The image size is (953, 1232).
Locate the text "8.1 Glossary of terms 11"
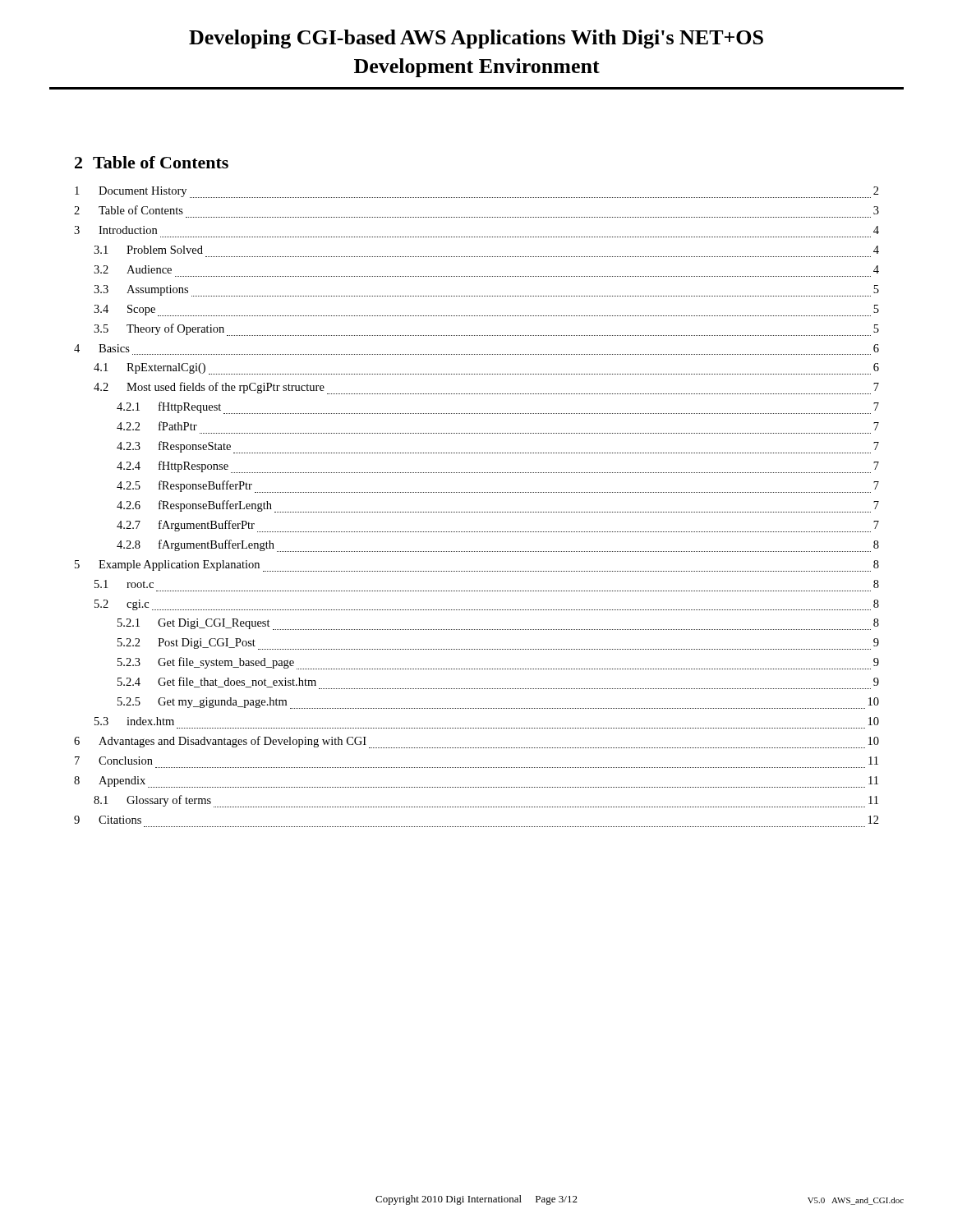click(x=486, y=801)
